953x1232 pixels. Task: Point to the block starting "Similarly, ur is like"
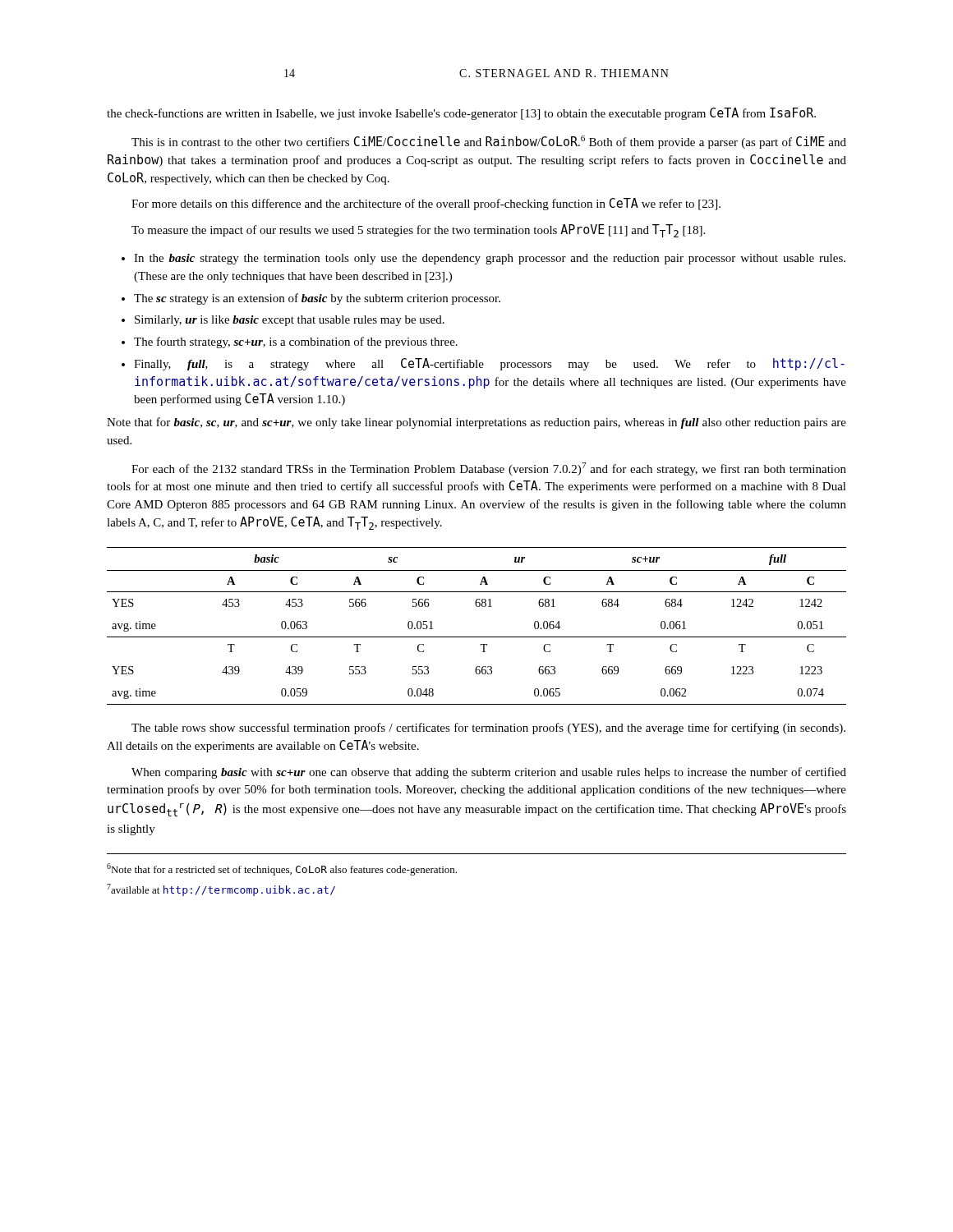283,321
